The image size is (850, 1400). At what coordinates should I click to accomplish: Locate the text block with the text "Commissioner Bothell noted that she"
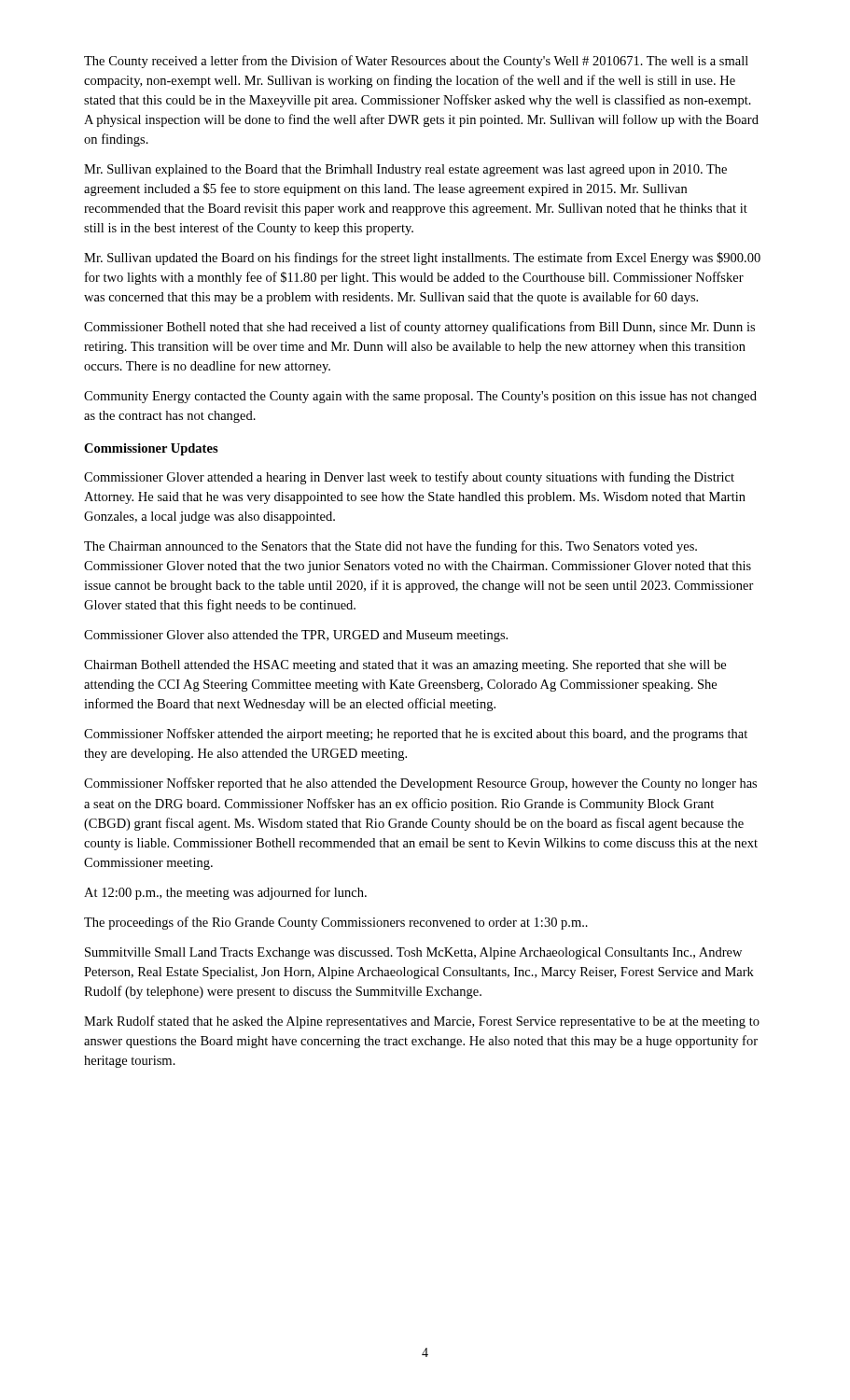(x=423, y=347)
